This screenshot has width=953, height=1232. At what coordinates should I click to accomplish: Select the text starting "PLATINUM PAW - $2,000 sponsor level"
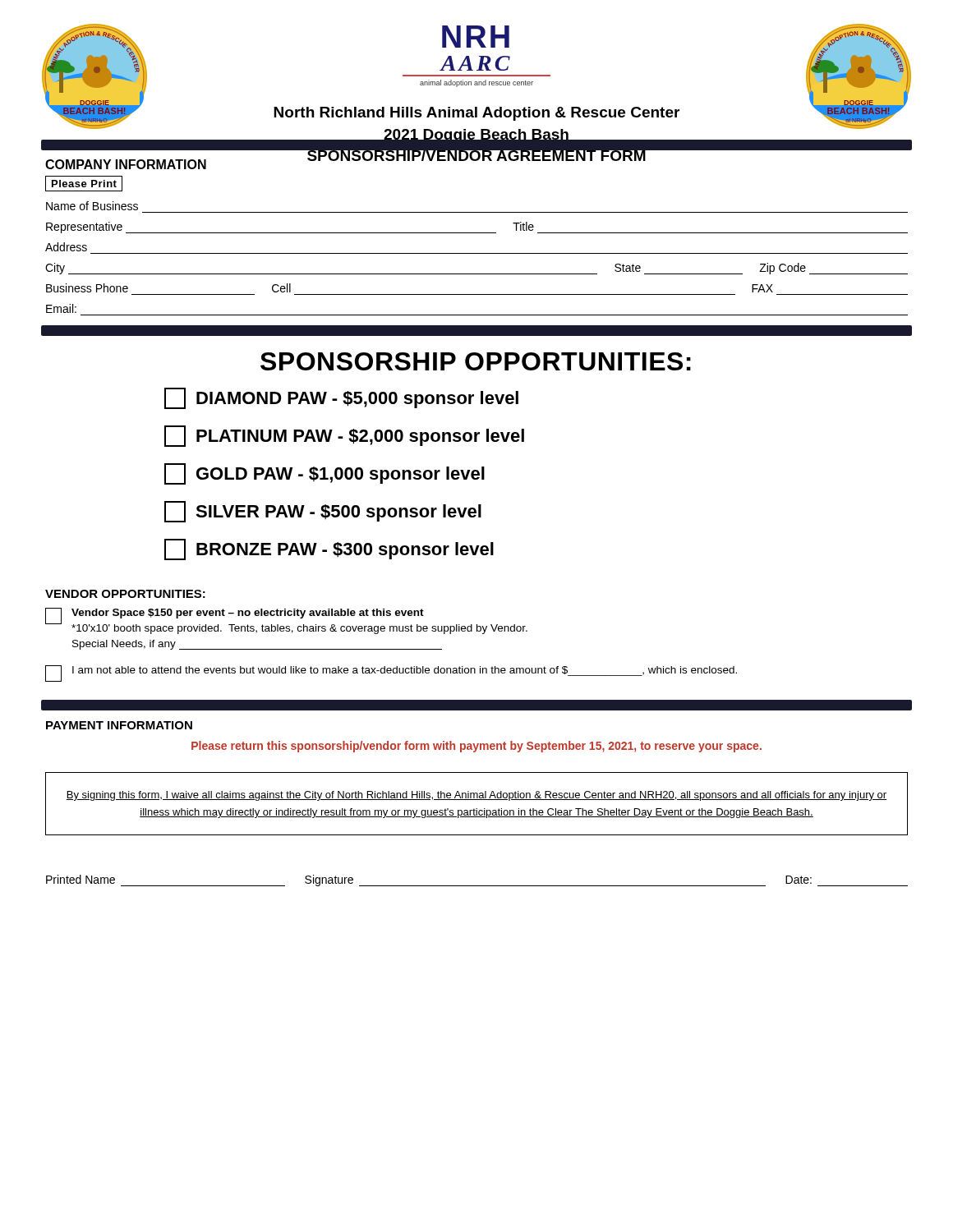coord(345,436)
